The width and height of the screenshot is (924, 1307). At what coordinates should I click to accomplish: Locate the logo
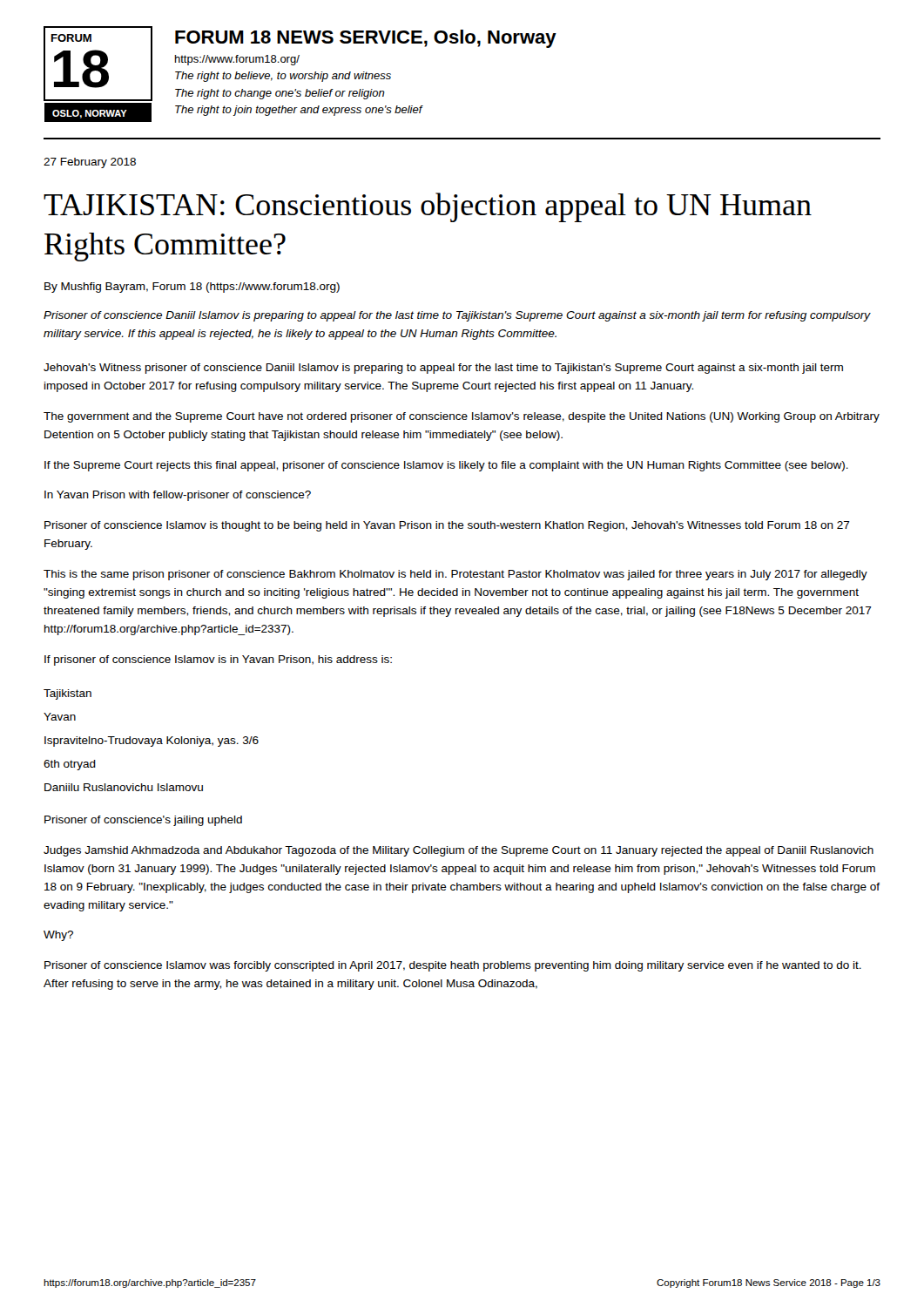100,75
